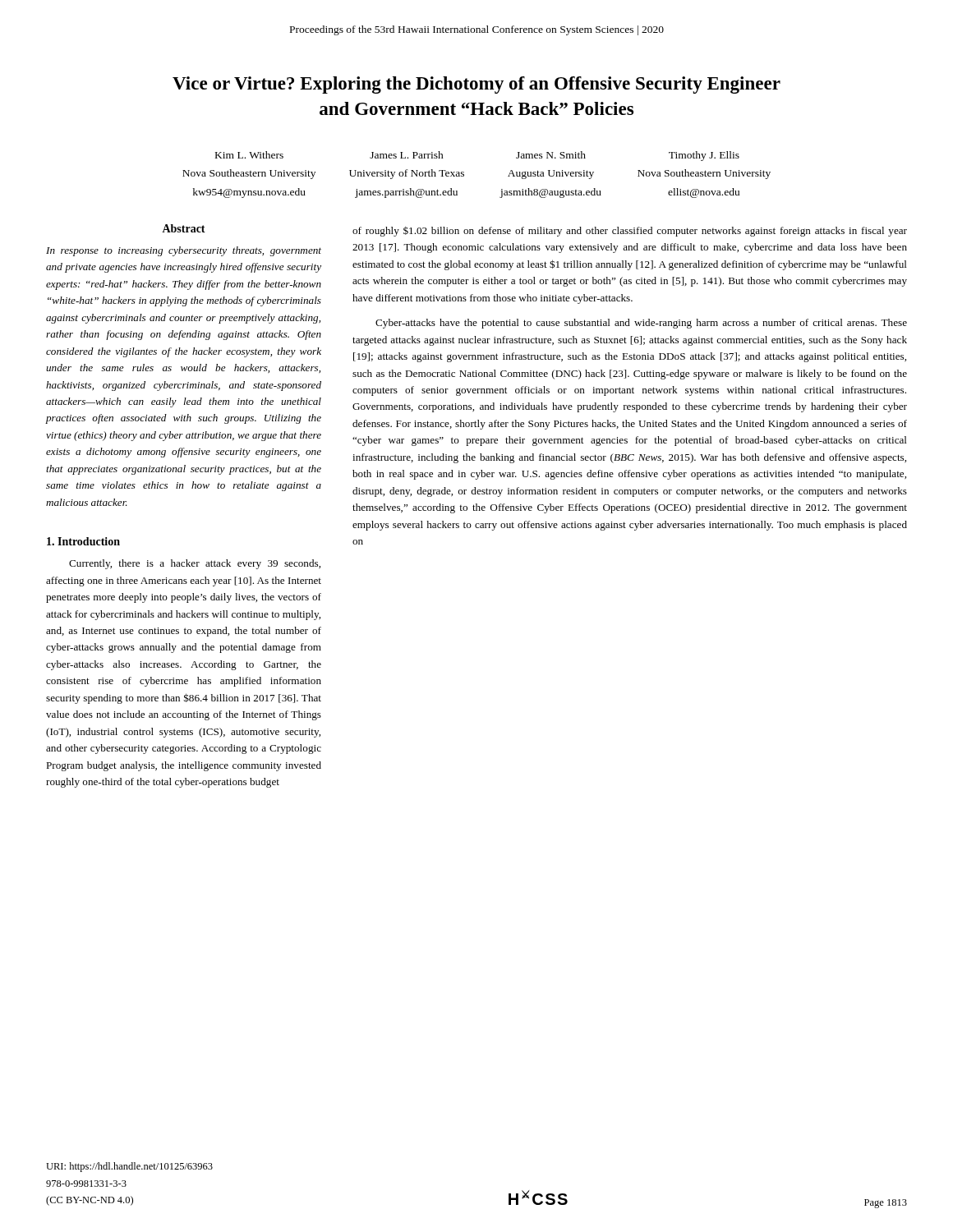Click the passage that begins "James N. Smith Augusta University"
The width and height of the screenshot is (953, 1232).
click(551, 173)
